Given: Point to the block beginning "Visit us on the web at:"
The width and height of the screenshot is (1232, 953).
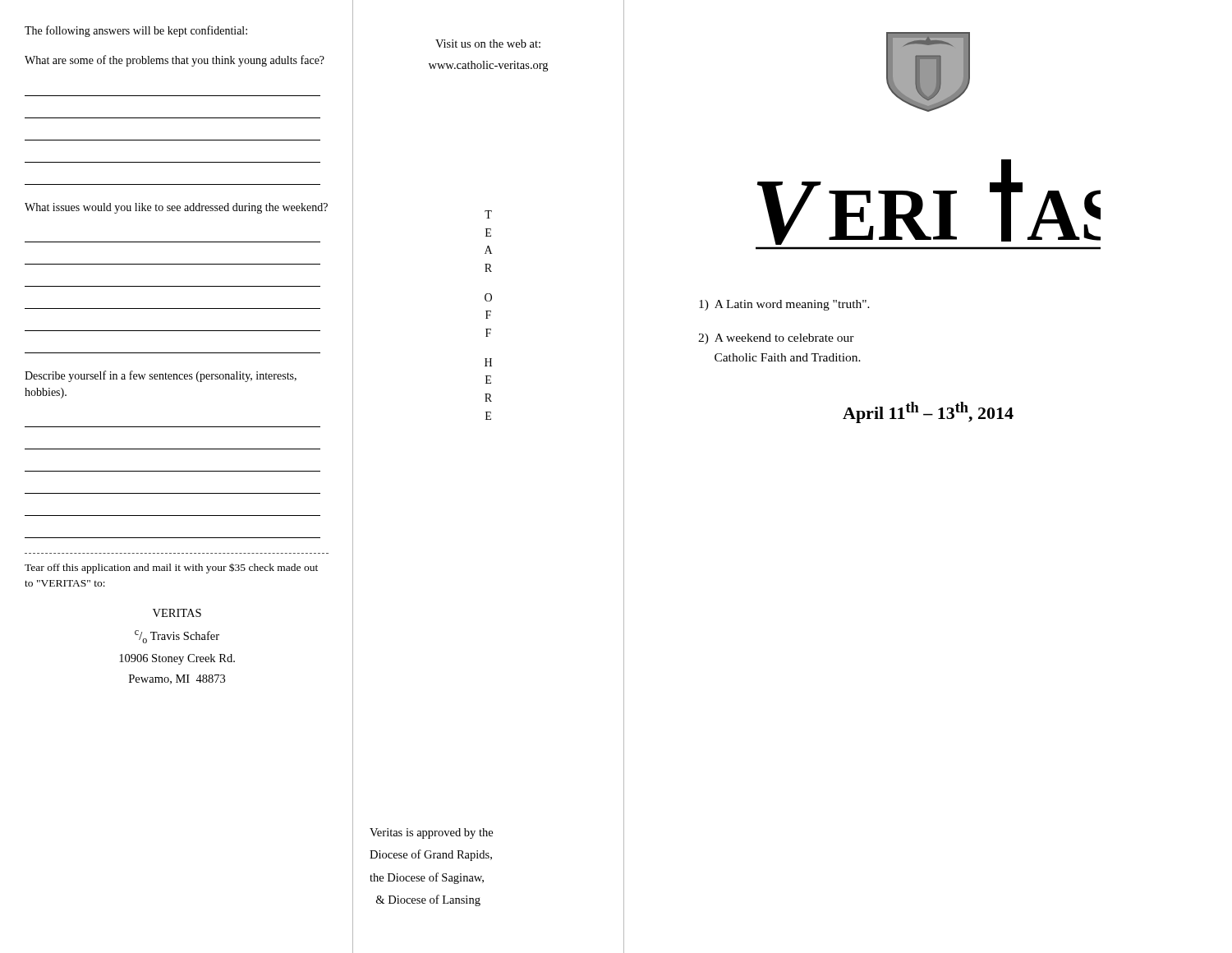Looking at the screenshot, I should pos(488,54).
